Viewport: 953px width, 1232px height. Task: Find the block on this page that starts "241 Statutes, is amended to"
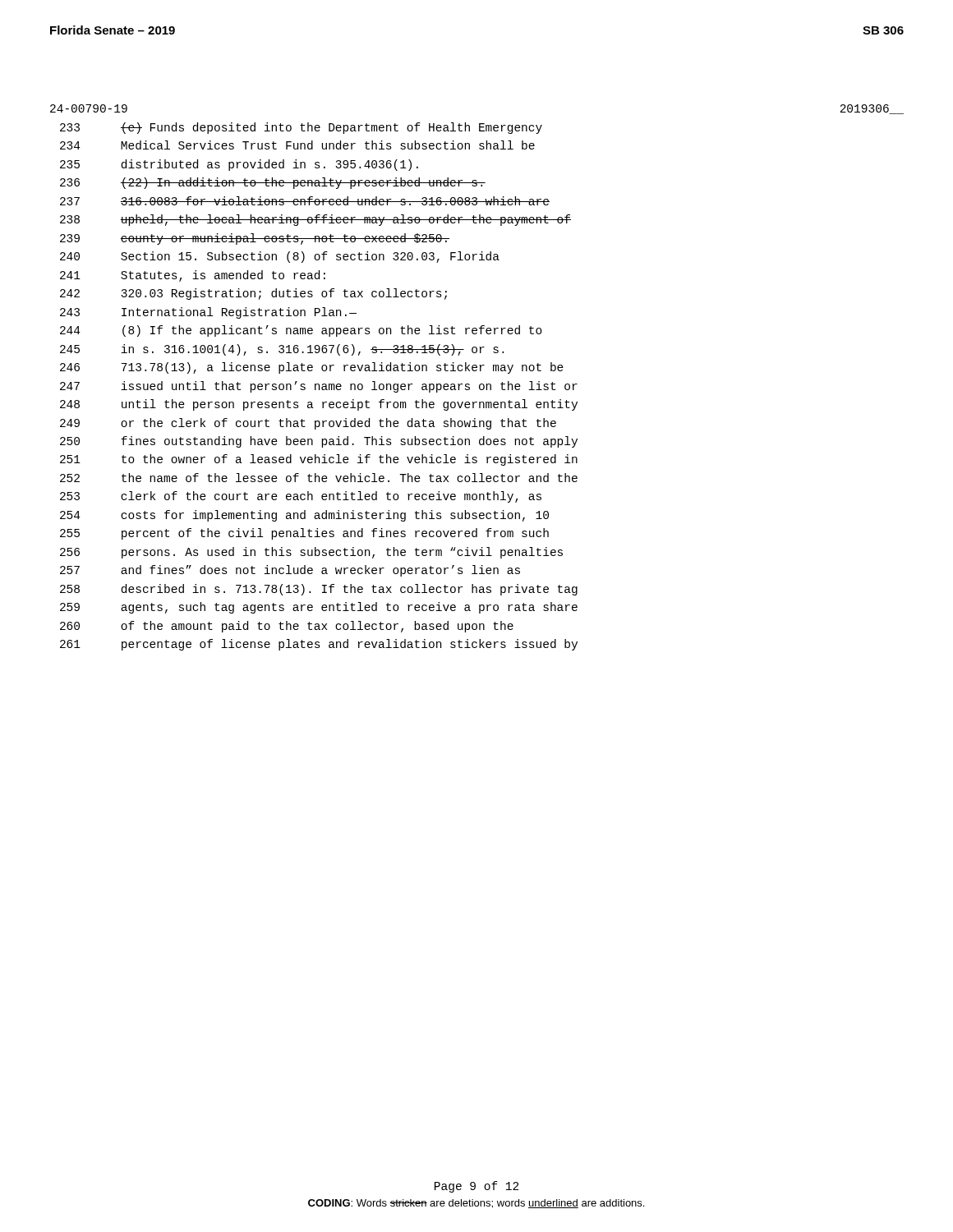pyautogui.click(x=193, y=276)
